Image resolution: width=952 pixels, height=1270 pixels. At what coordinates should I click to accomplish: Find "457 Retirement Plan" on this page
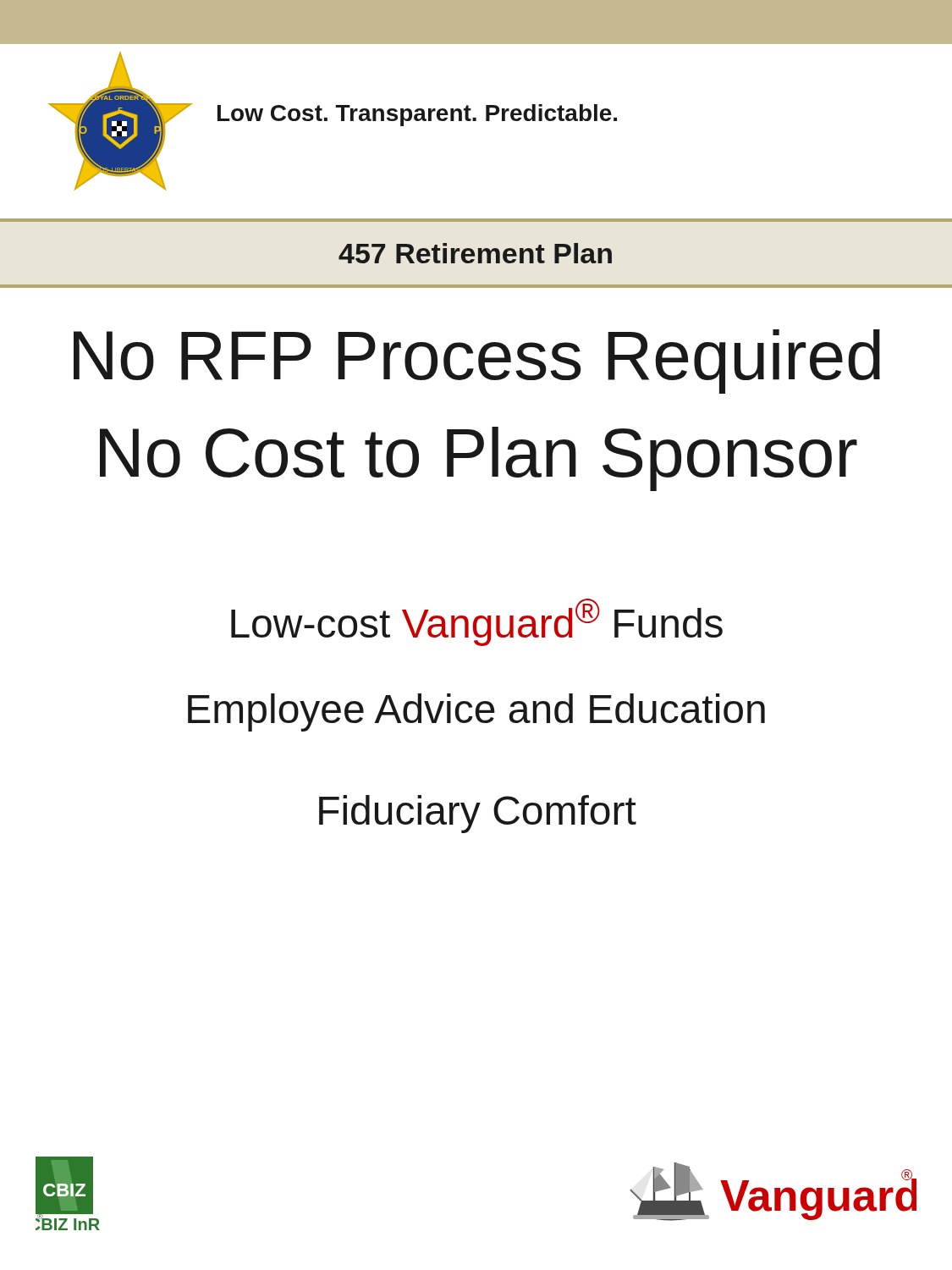[476, 253]
